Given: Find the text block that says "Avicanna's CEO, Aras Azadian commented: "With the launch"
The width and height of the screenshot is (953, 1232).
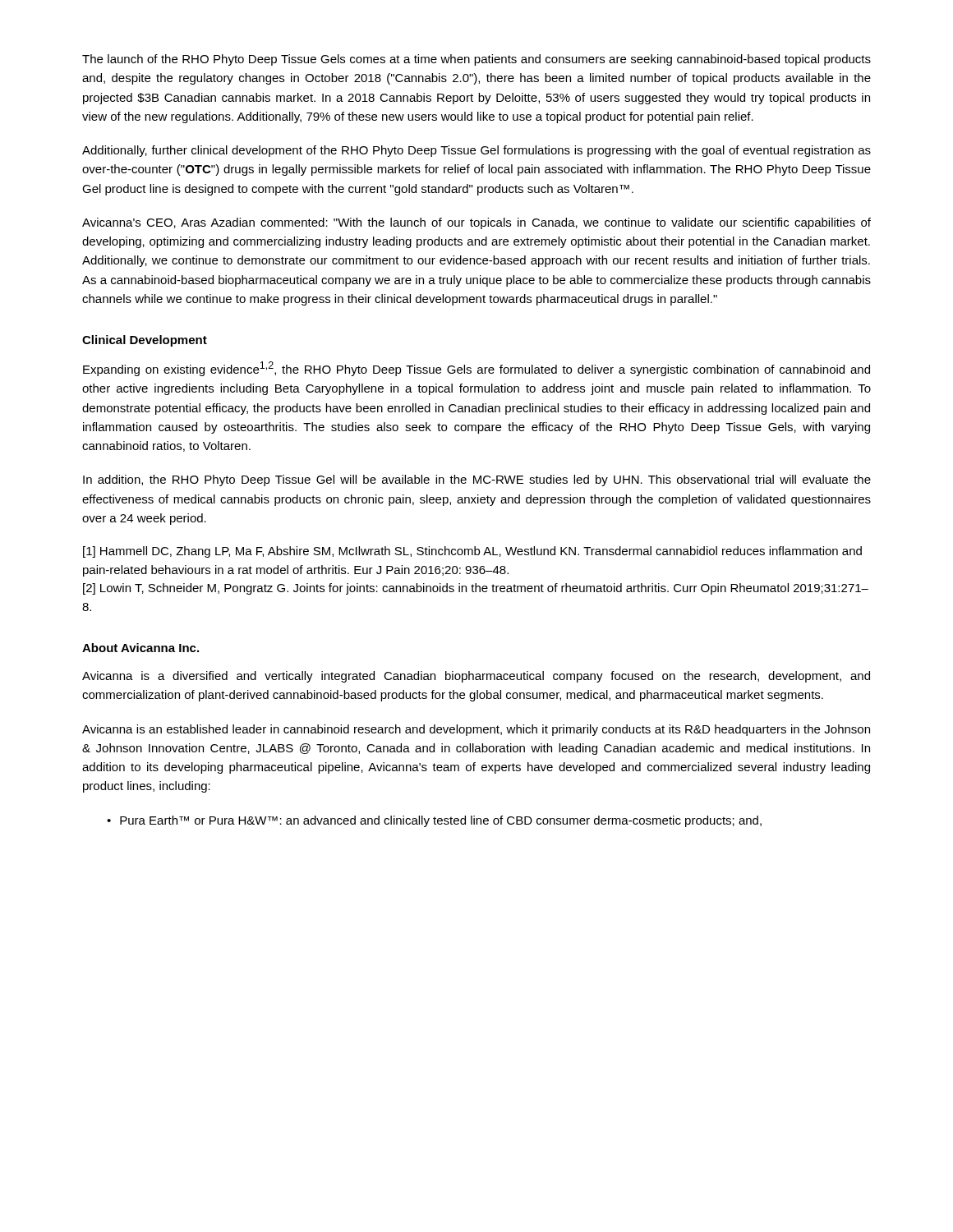Looking at the screenshot, I should point(476,260).
